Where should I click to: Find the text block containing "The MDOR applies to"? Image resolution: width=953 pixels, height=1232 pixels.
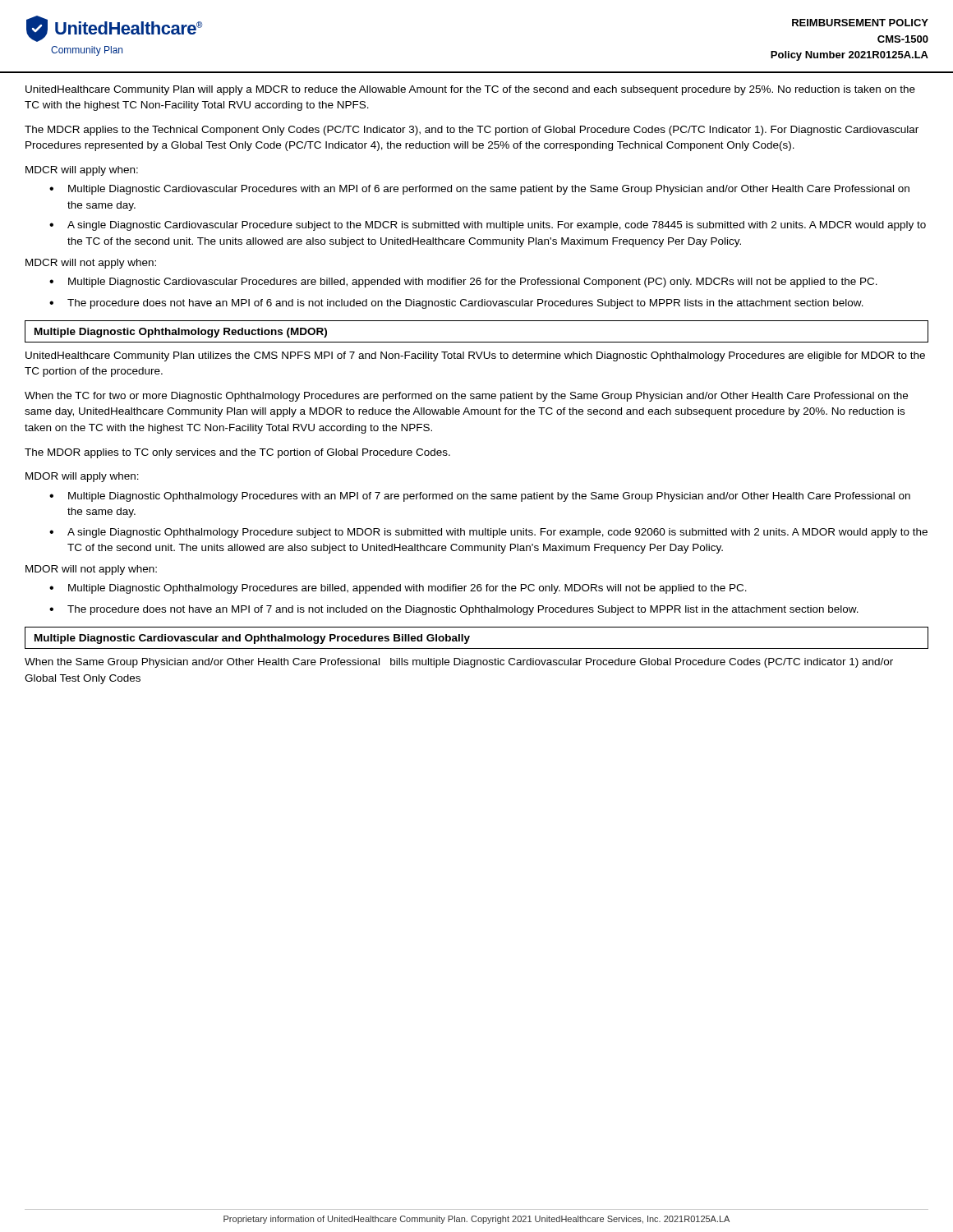point(238,452)
